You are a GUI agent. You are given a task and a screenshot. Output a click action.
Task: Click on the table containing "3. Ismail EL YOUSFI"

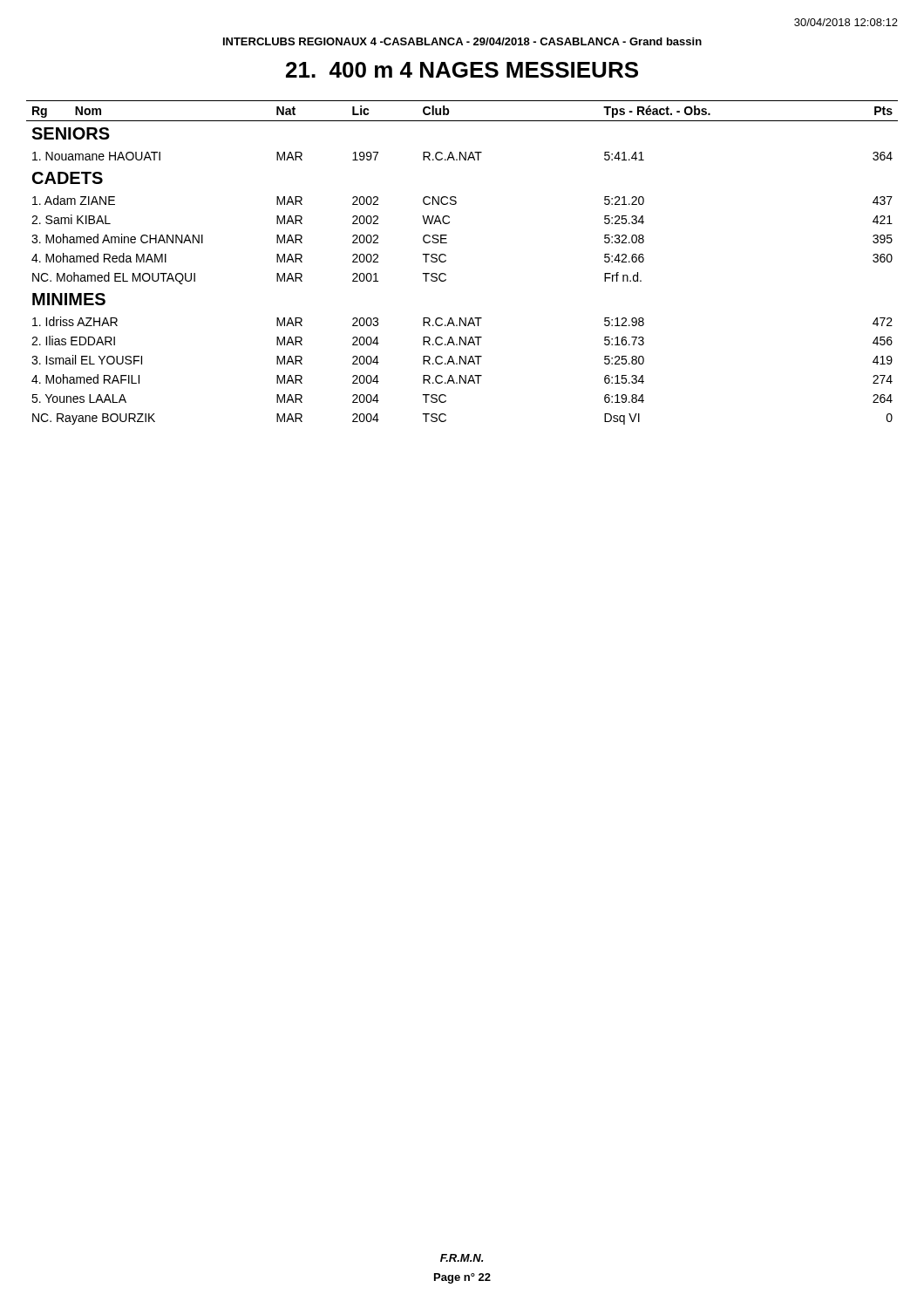tap(462, 264)
